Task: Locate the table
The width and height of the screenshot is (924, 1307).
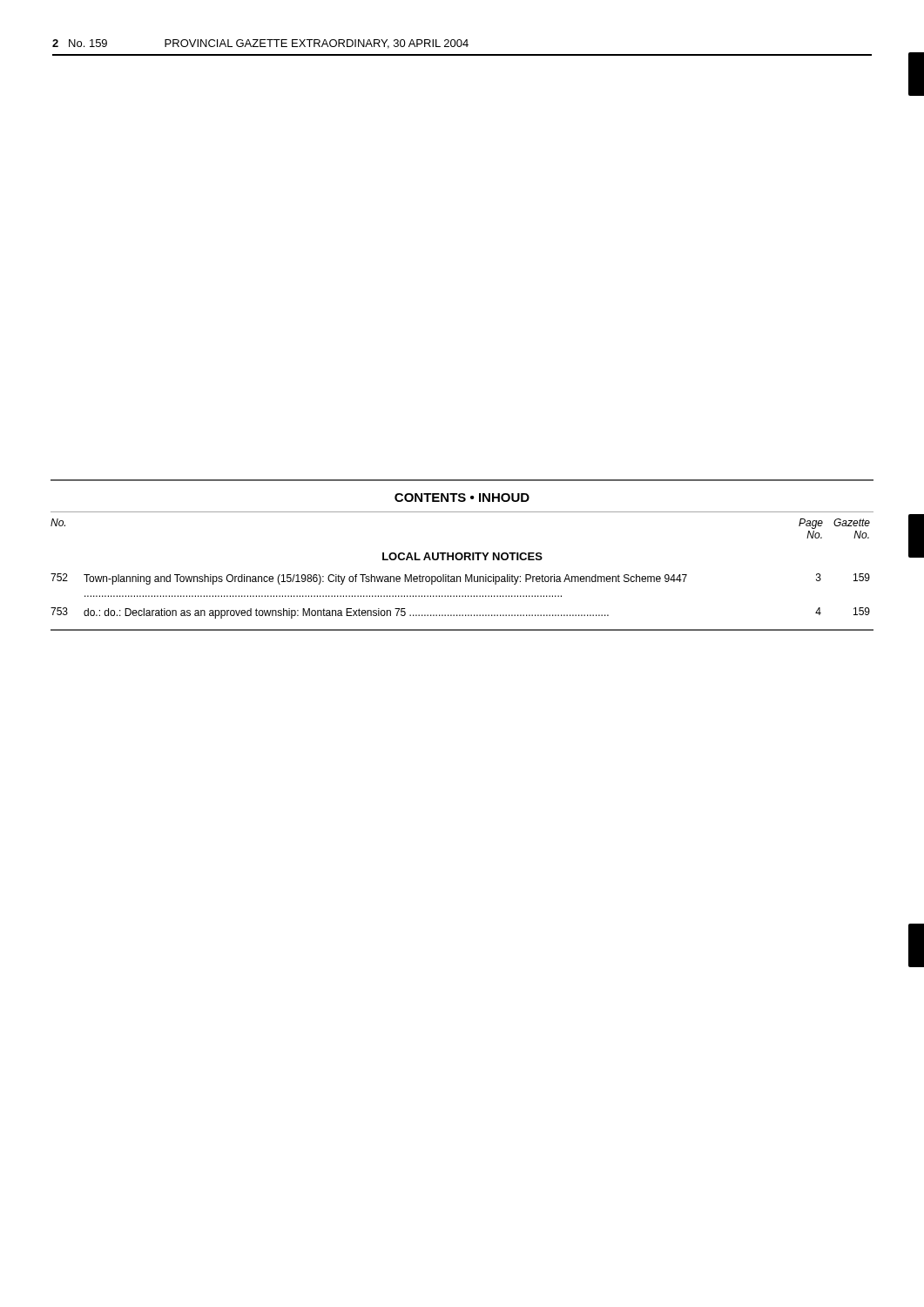Action: coord(462,600)
